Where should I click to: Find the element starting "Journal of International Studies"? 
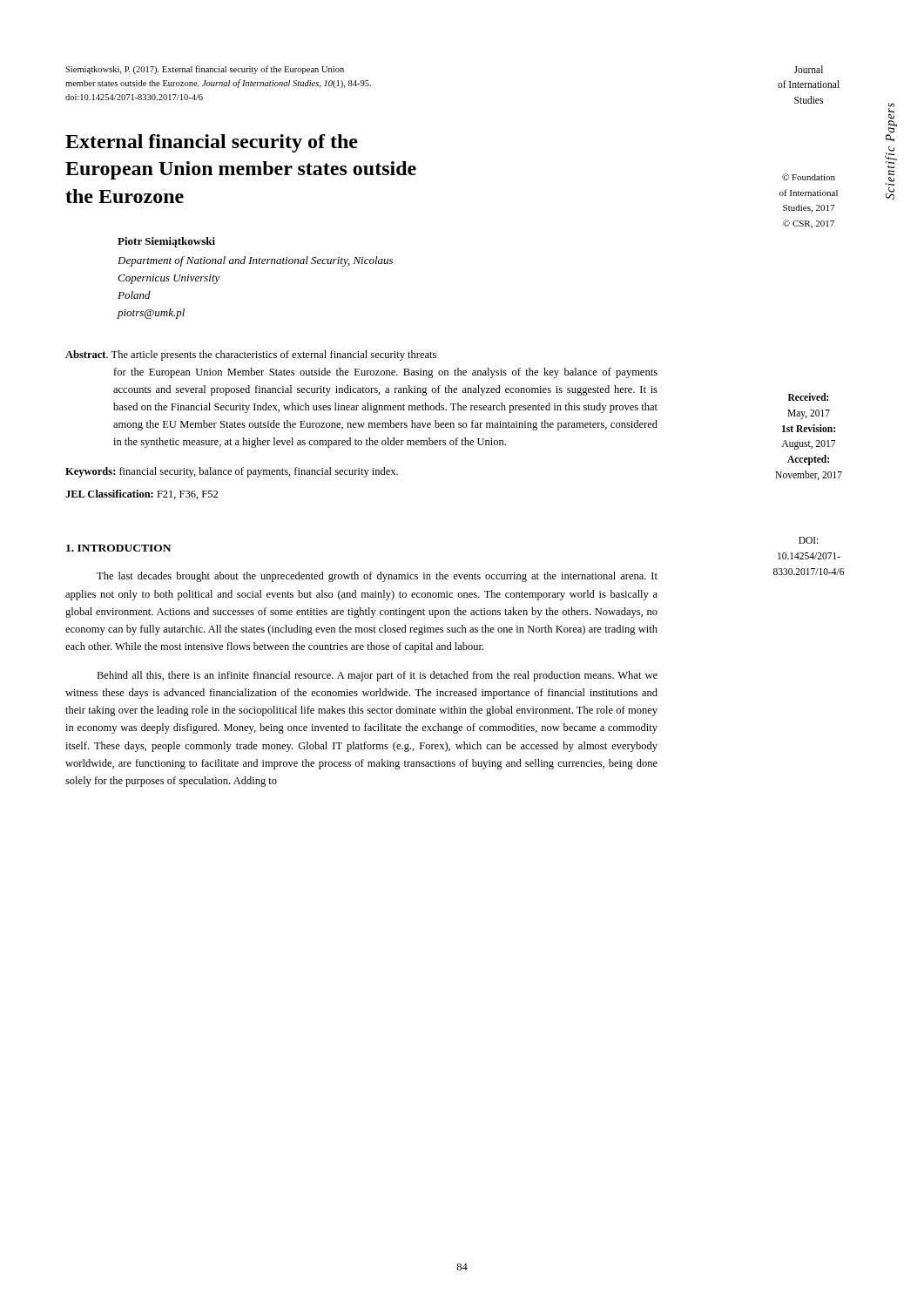809,85
